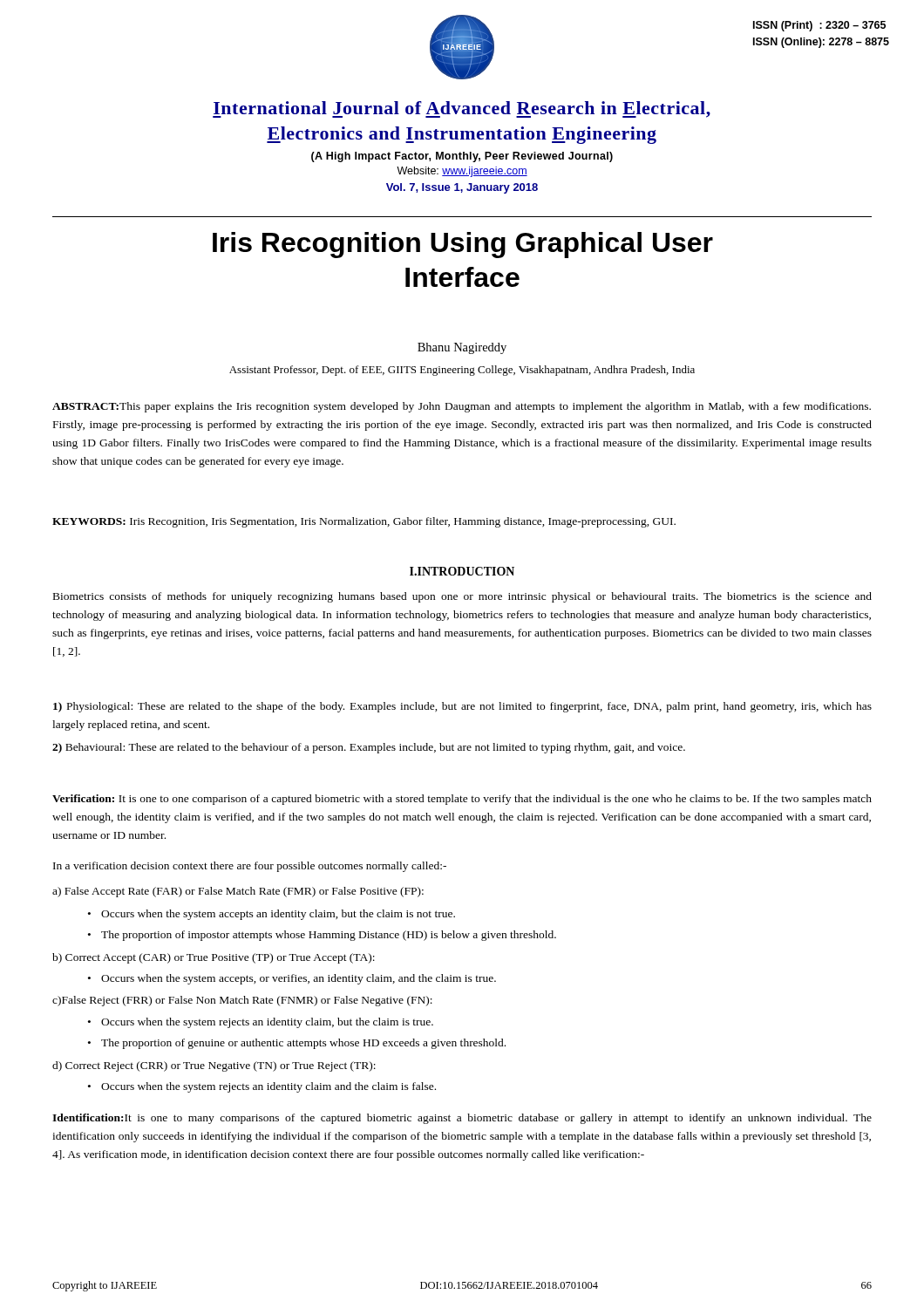924x1308 pixels.
Task: Select the element starting "Assistant Professor, Dept. of"
Action: (x=462, y=369)
